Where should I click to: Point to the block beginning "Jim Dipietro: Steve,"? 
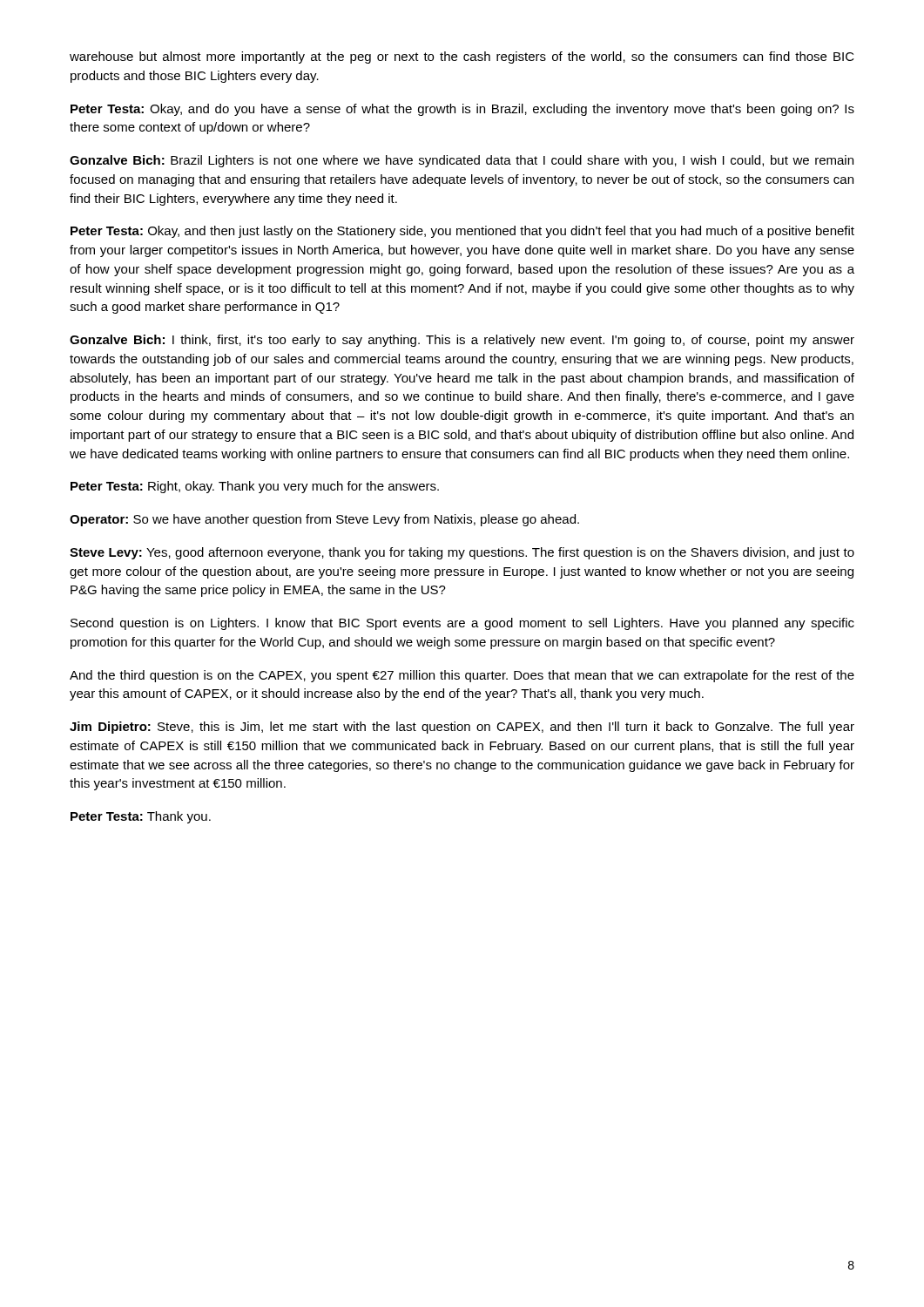[462, 755]
